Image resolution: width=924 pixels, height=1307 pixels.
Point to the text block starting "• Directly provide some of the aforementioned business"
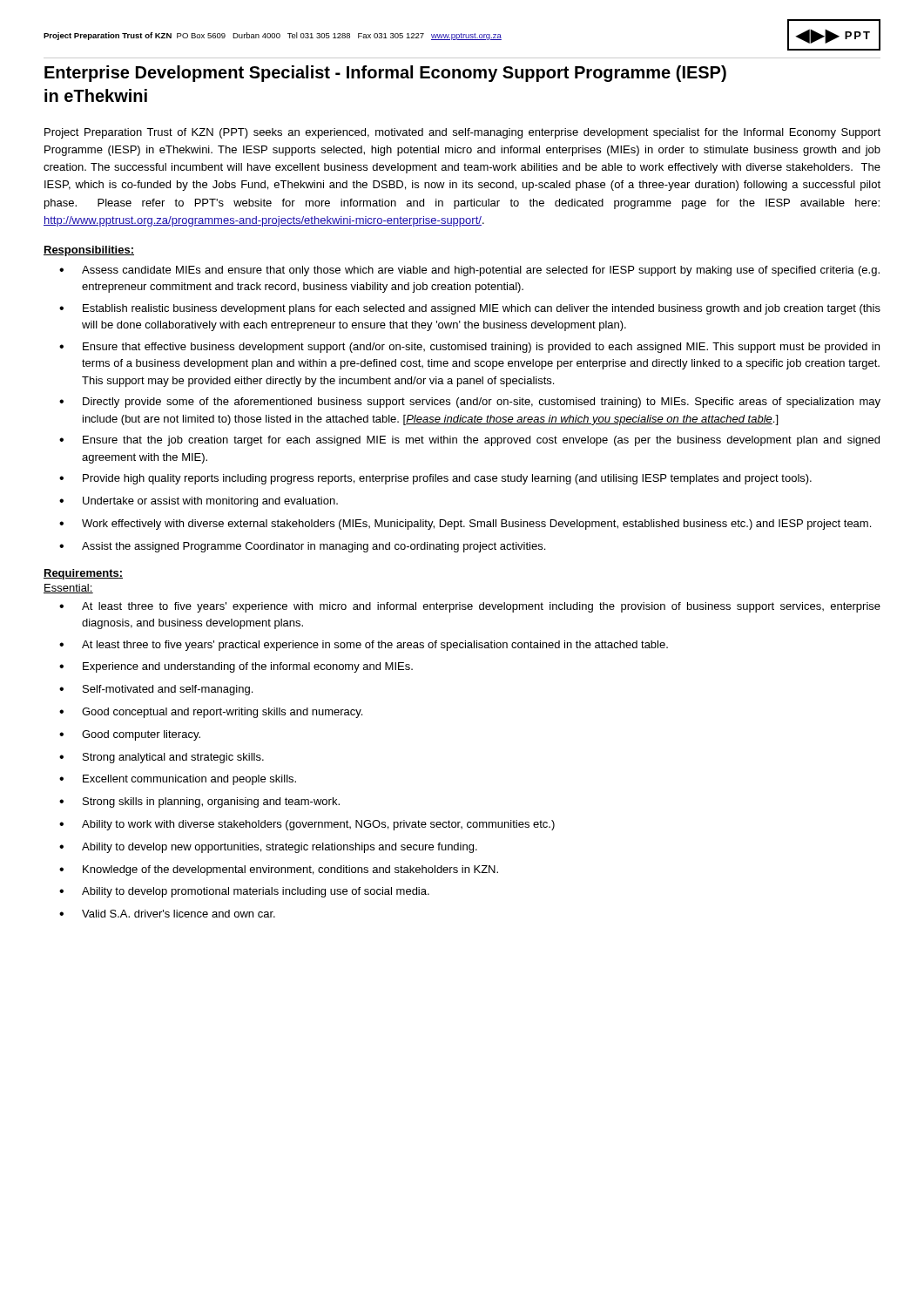point(470,410)
